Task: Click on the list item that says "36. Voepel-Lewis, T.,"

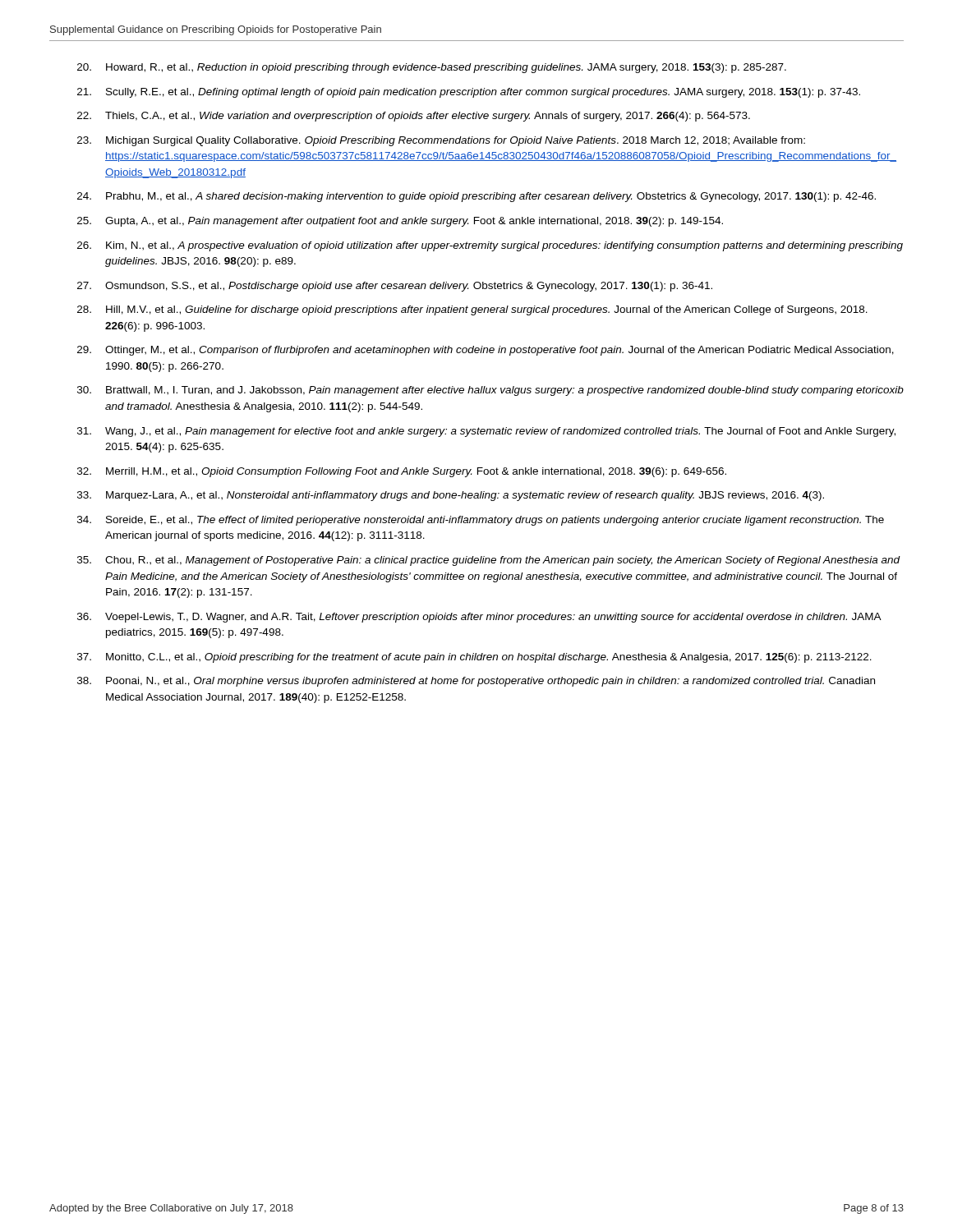Action: pyautogui.click(x=476, y=624)
